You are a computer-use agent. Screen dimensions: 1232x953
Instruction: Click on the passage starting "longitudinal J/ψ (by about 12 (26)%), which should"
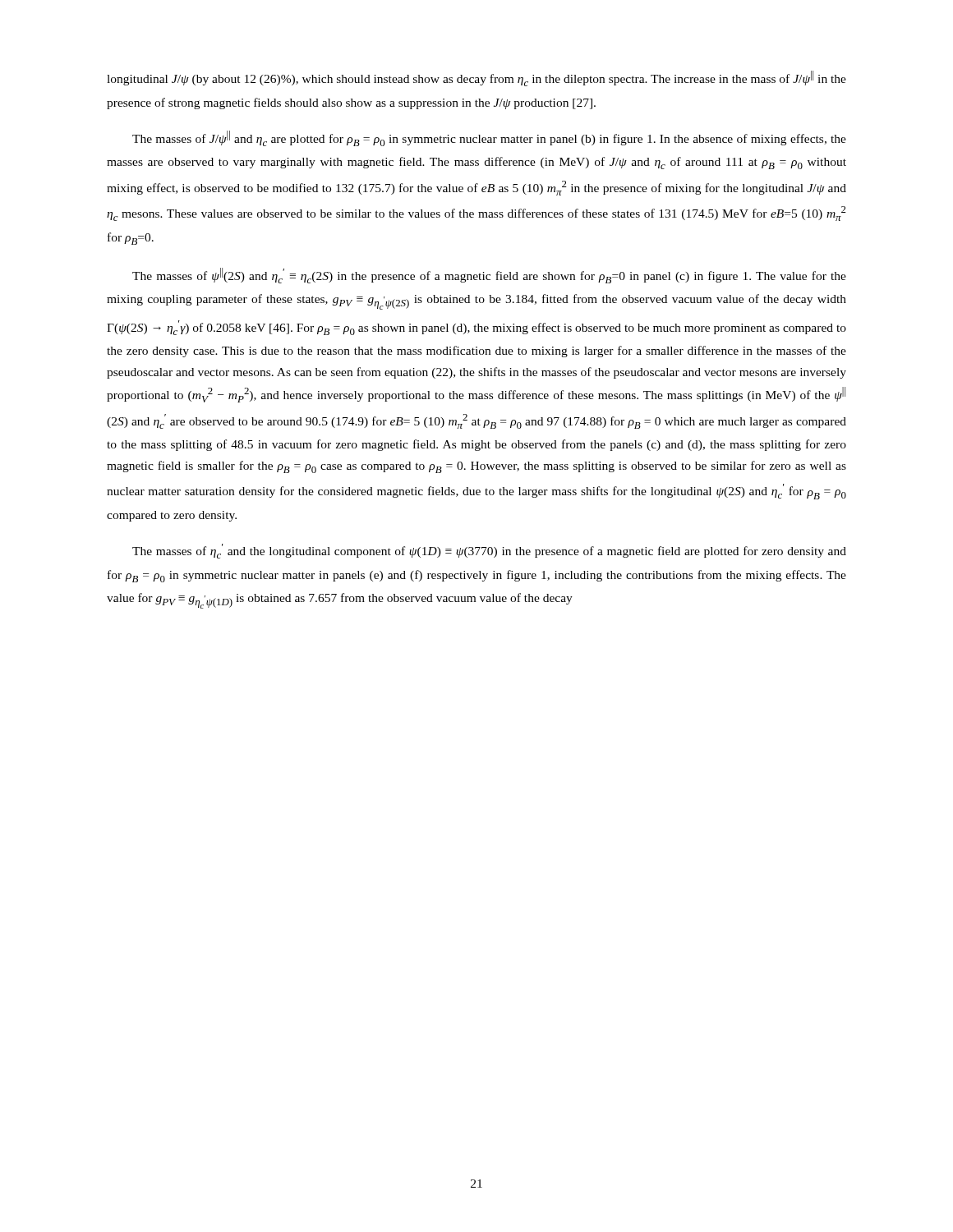pyautogui.click(x=476, y=89)
